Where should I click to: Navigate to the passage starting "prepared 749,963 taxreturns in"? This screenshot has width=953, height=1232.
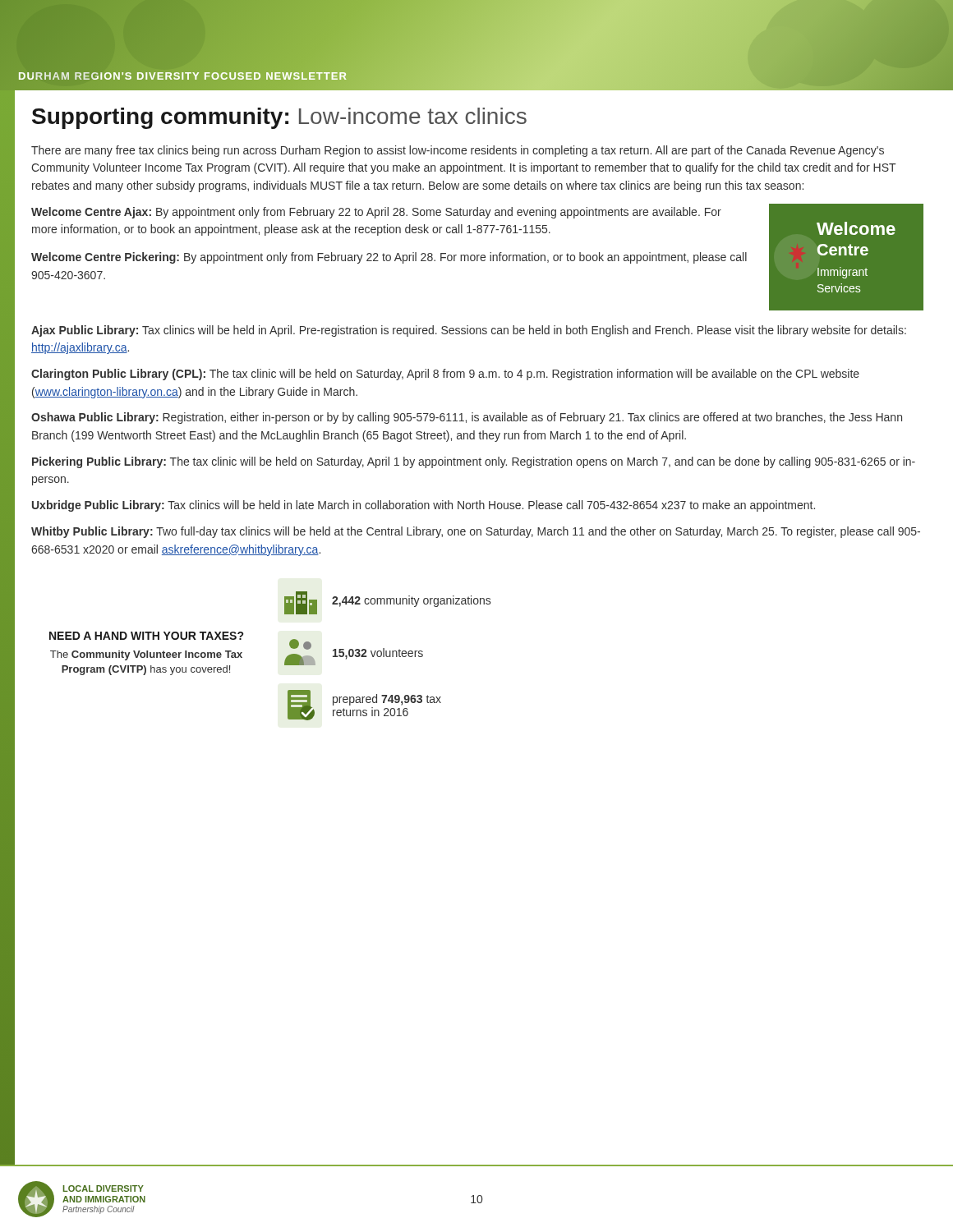click(x=387, y=706)
